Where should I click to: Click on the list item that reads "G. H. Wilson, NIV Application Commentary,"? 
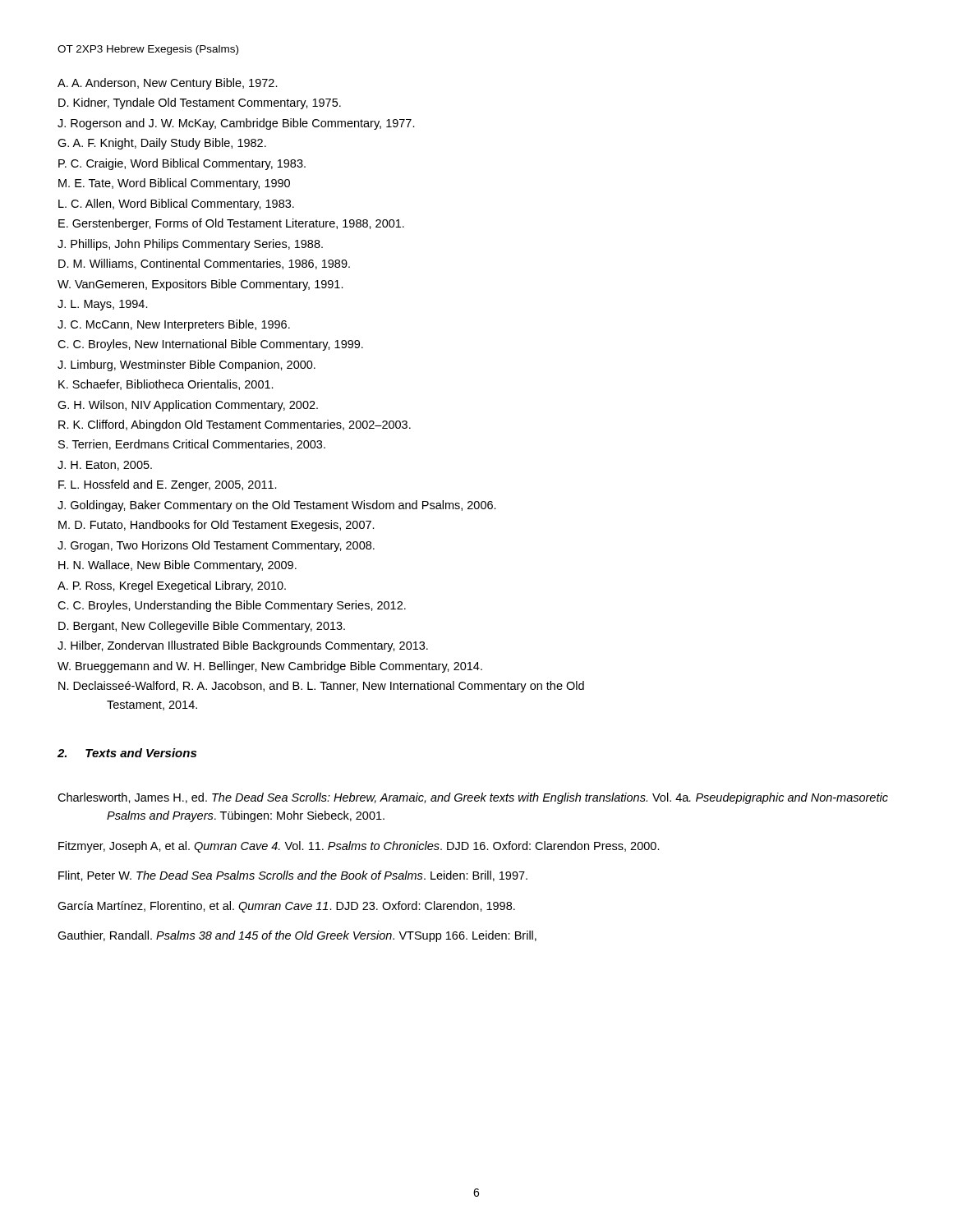point(188,405)
